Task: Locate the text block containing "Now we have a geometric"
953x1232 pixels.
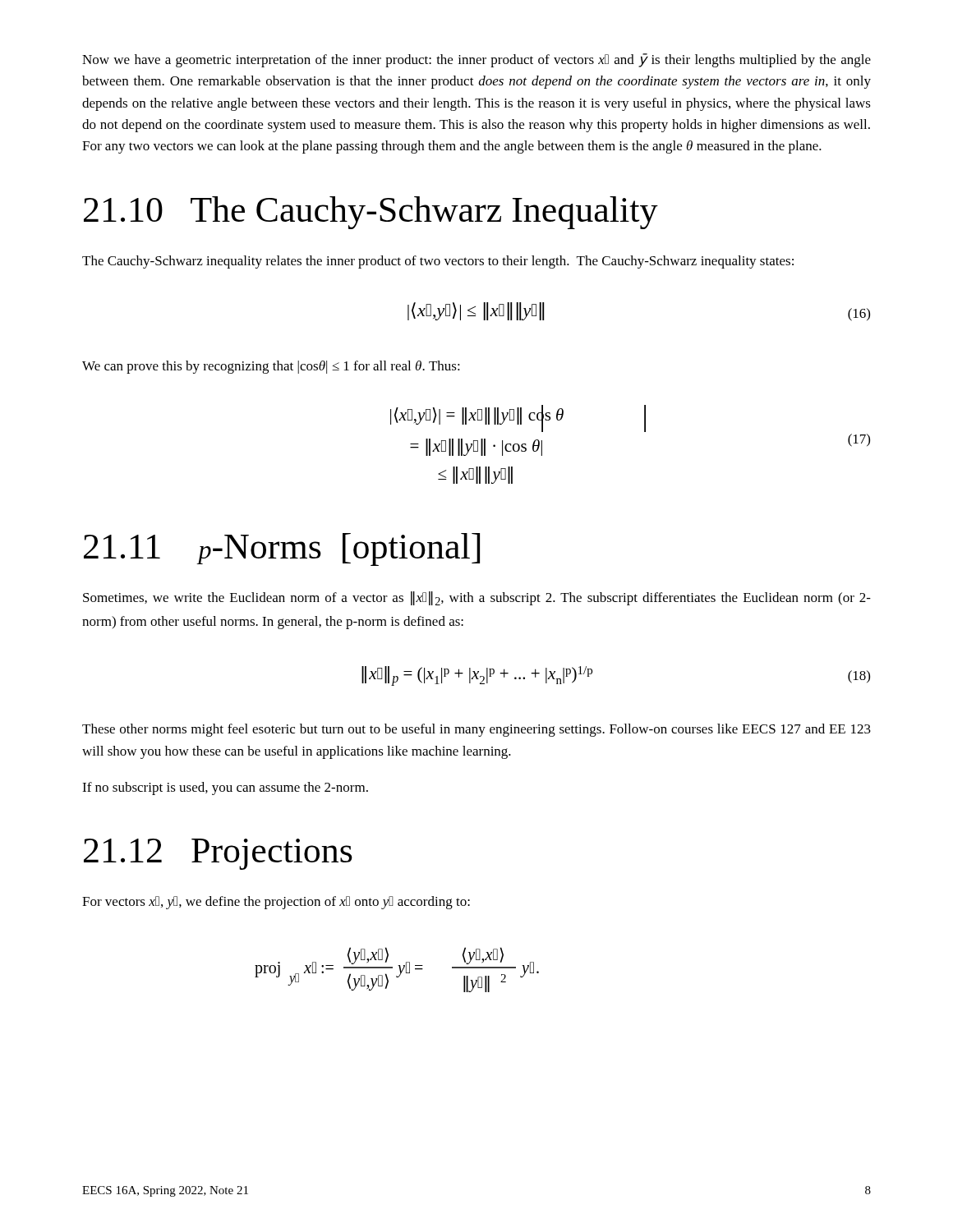Action: tap(476, 103)
